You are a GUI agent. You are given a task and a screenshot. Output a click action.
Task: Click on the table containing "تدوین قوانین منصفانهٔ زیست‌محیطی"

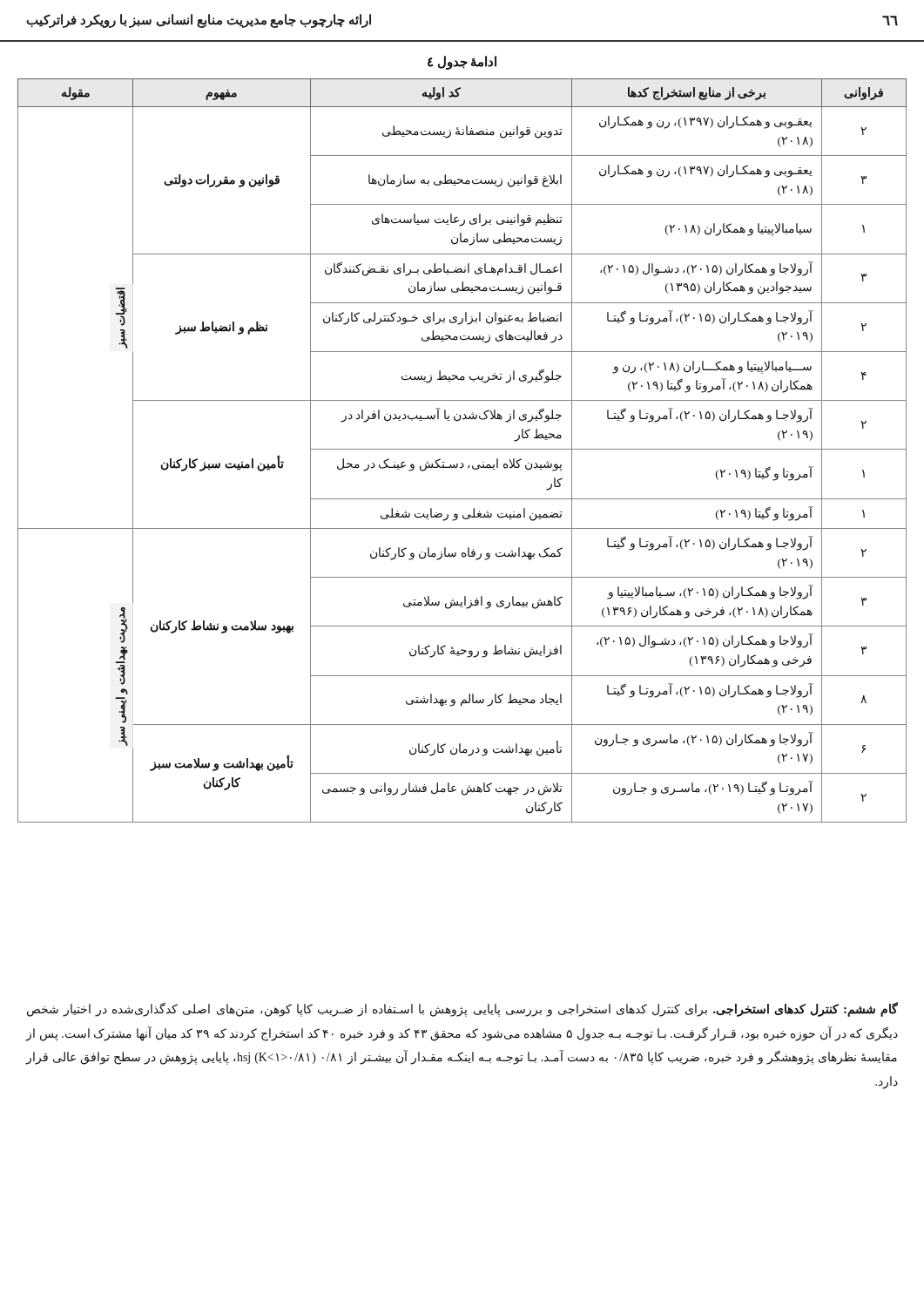click(462, 451)
